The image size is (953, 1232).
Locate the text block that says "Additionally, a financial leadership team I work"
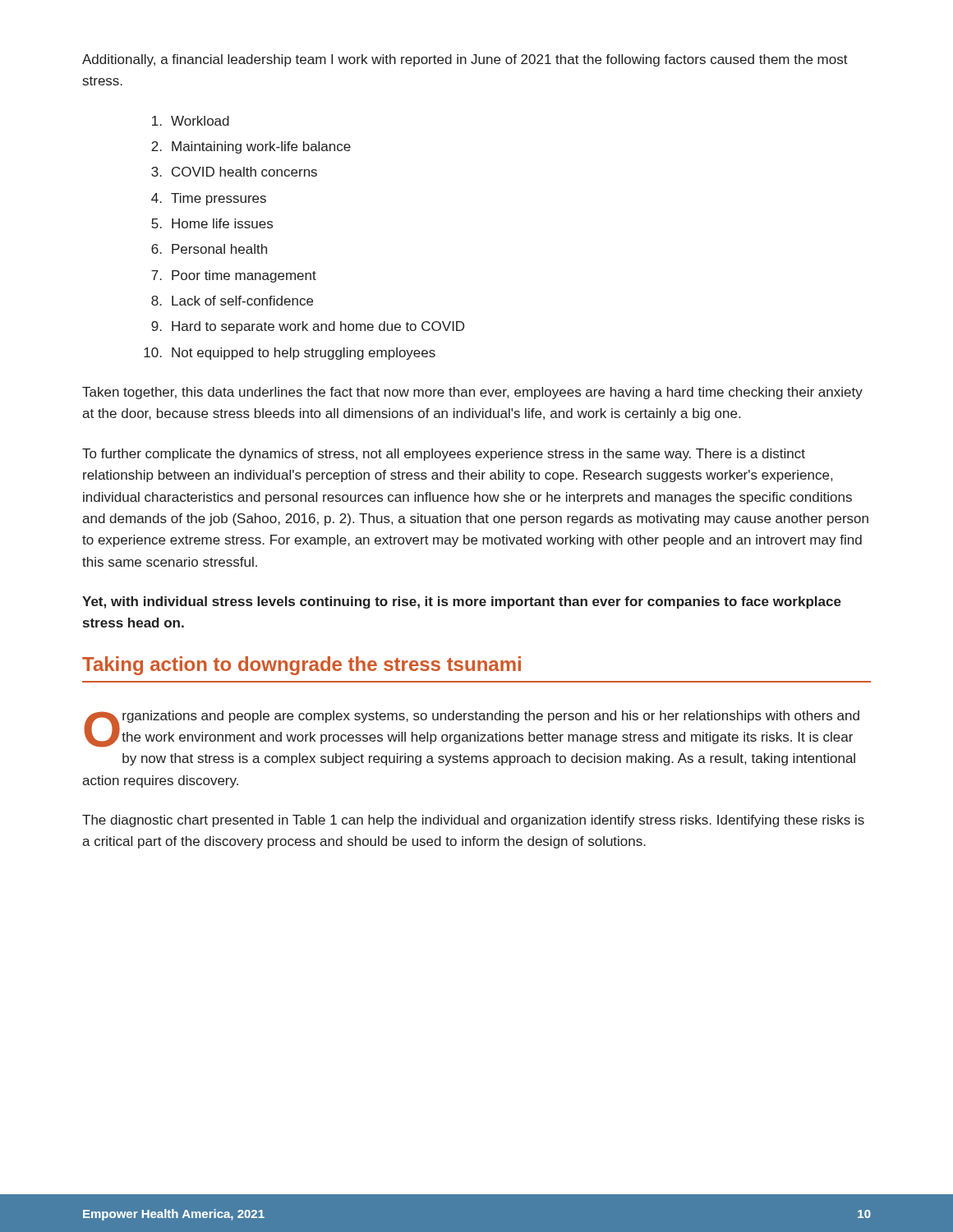465,70
